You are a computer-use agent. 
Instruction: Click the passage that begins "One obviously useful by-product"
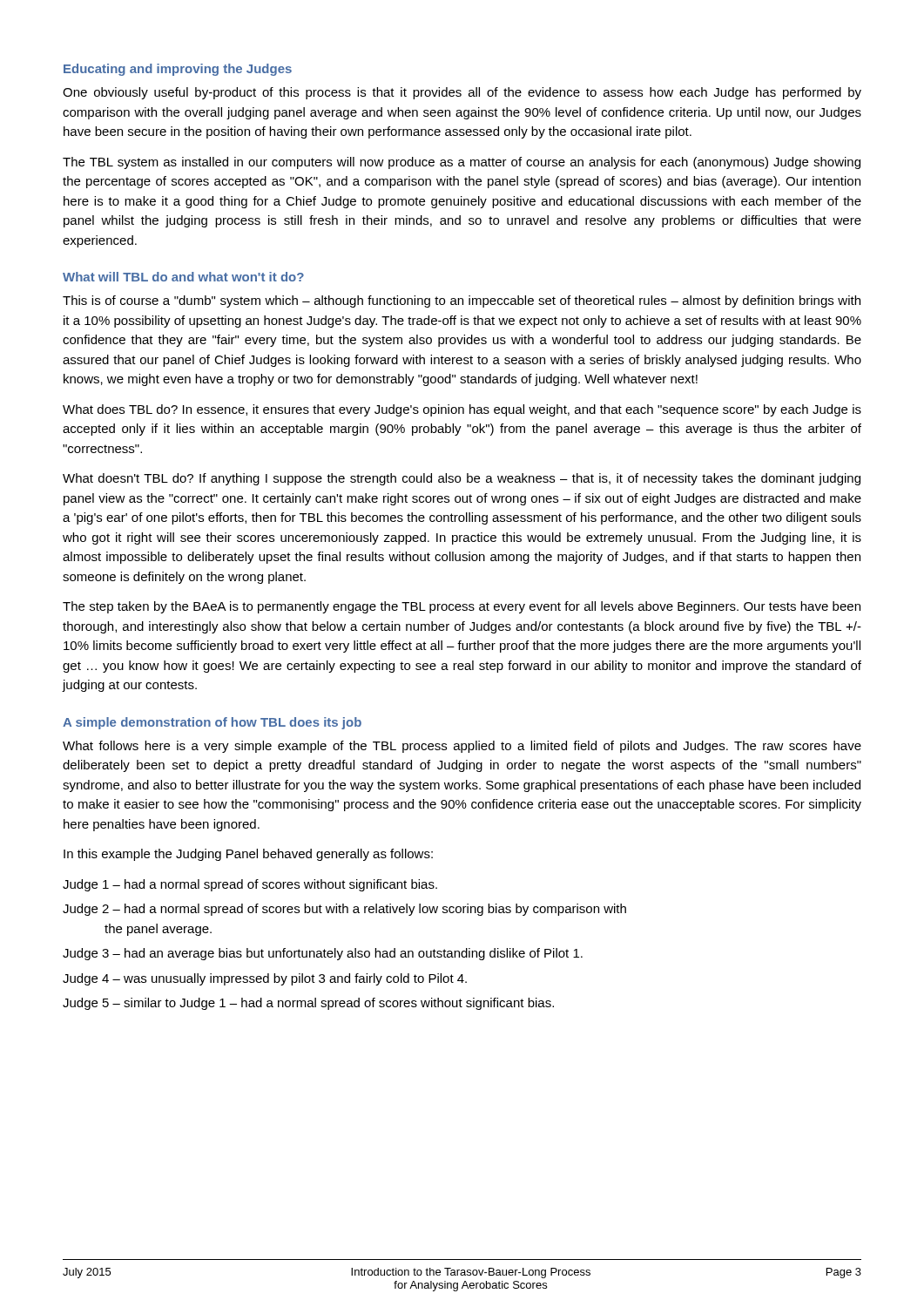pyautogui.click(x=462, y=112)
